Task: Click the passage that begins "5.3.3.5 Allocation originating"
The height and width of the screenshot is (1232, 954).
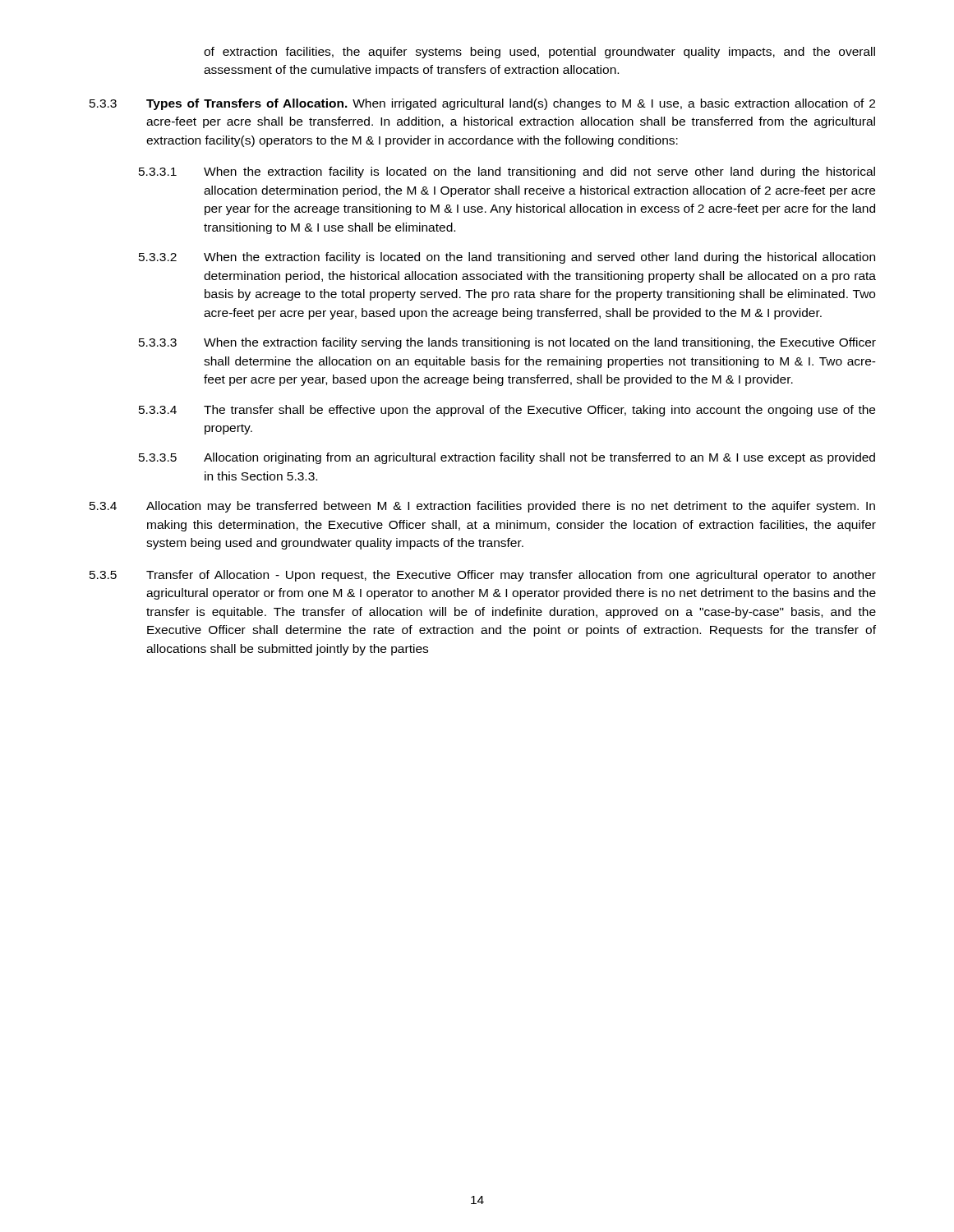Action: tap(507, 467)
